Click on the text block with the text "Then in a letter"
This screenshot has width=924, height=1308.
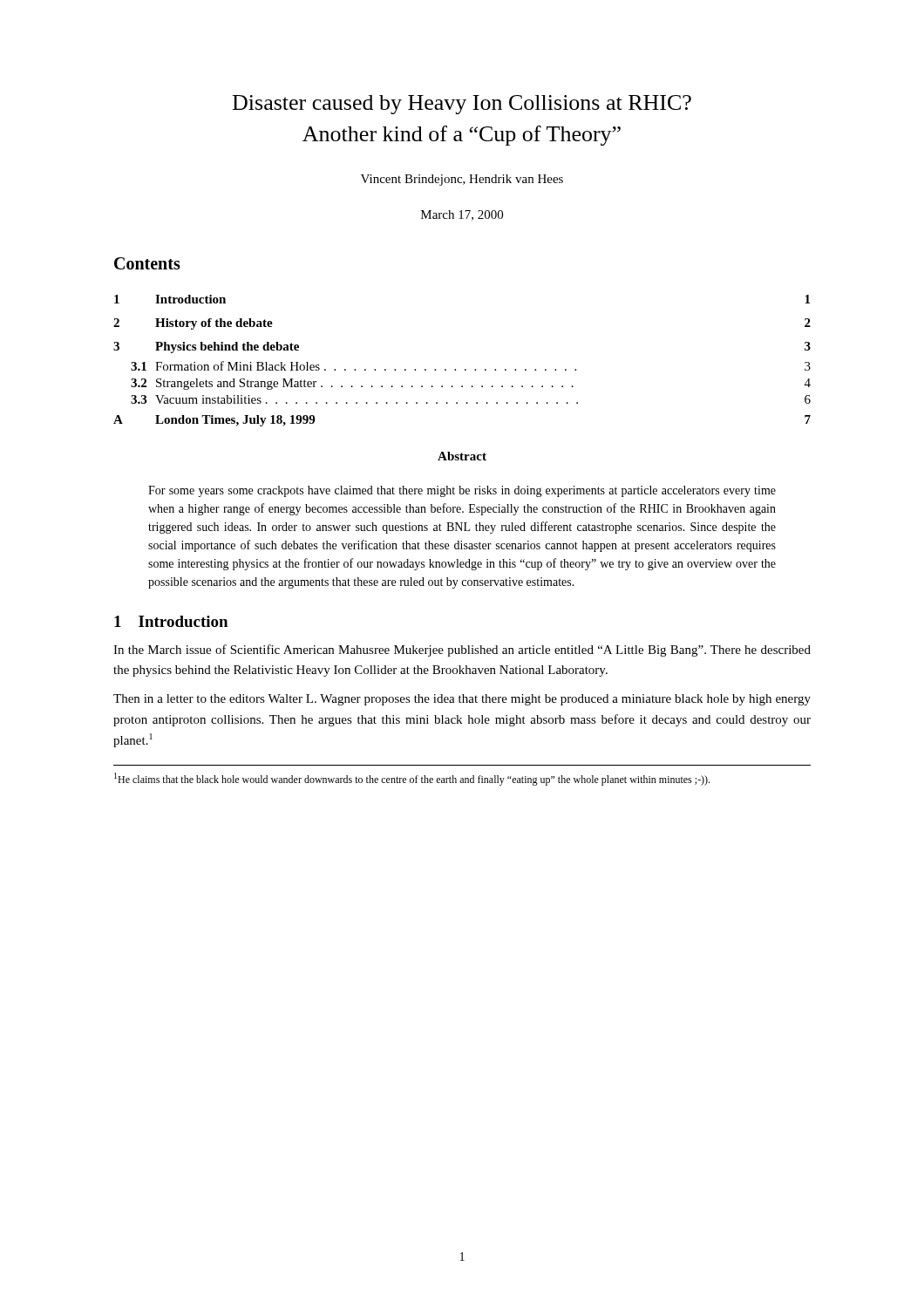pos(462,719)
